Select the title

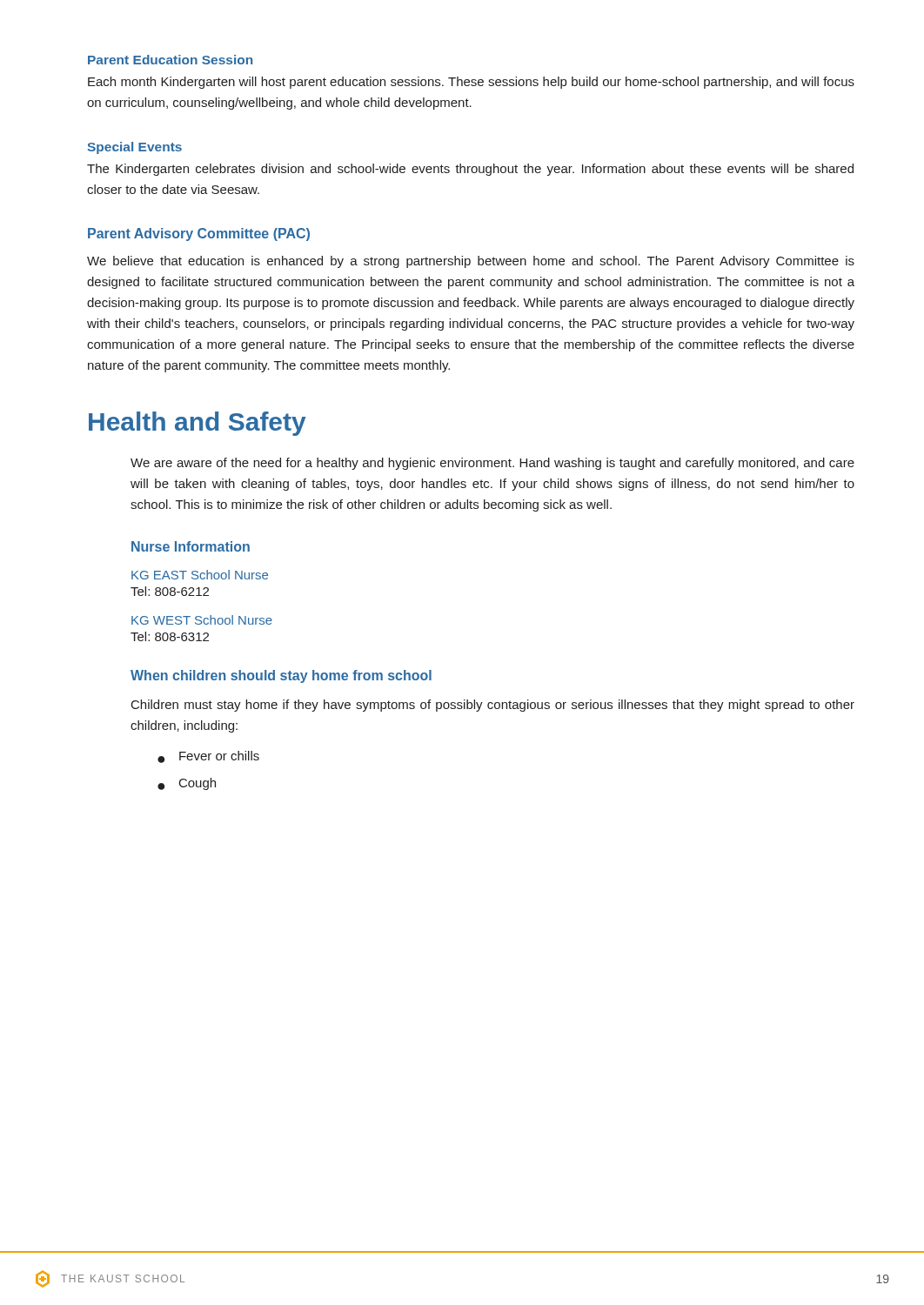pyautogui.click(x=197, y=422)
